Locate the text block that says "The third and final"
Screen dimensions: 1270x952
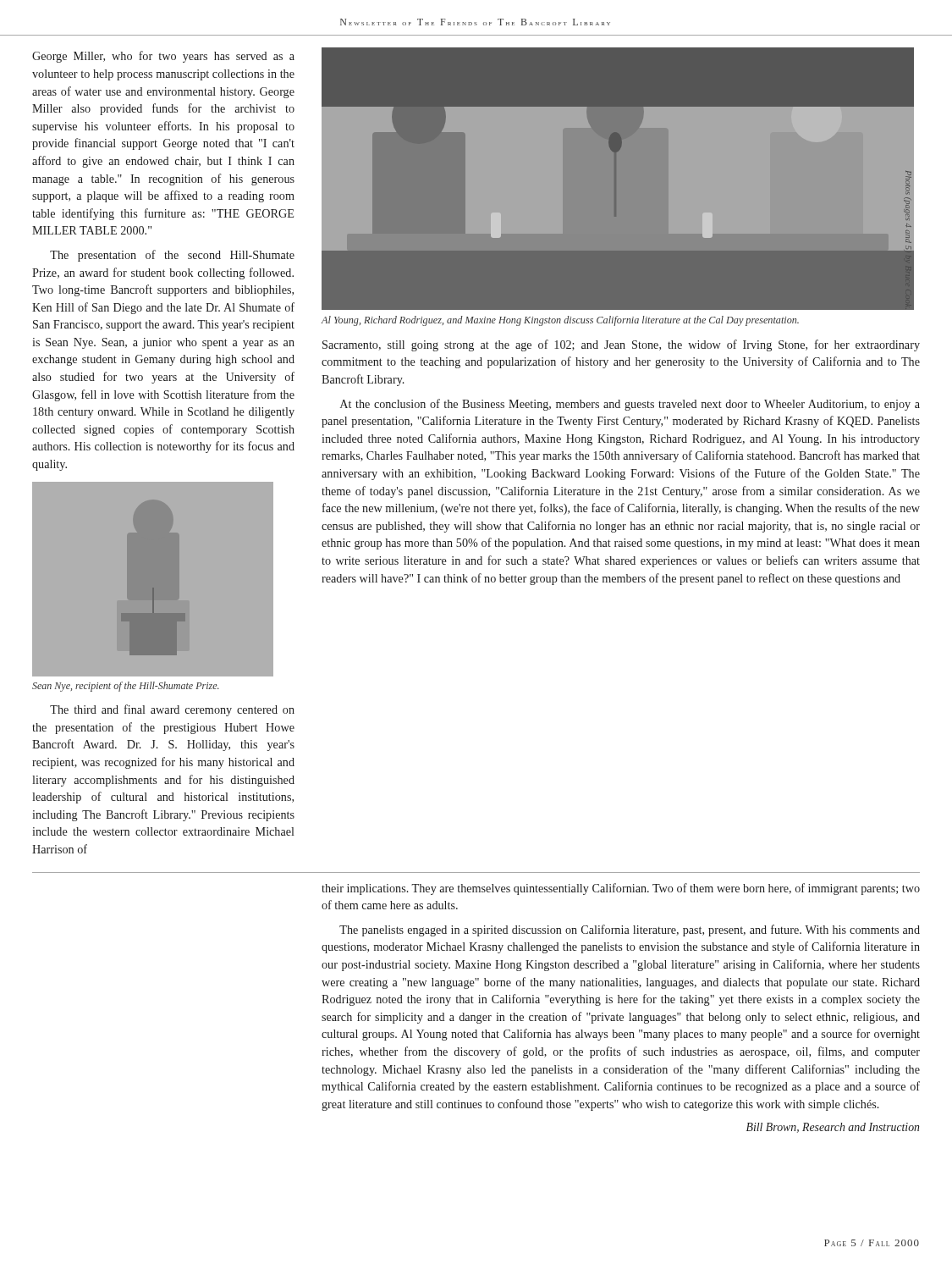[163, 780]
